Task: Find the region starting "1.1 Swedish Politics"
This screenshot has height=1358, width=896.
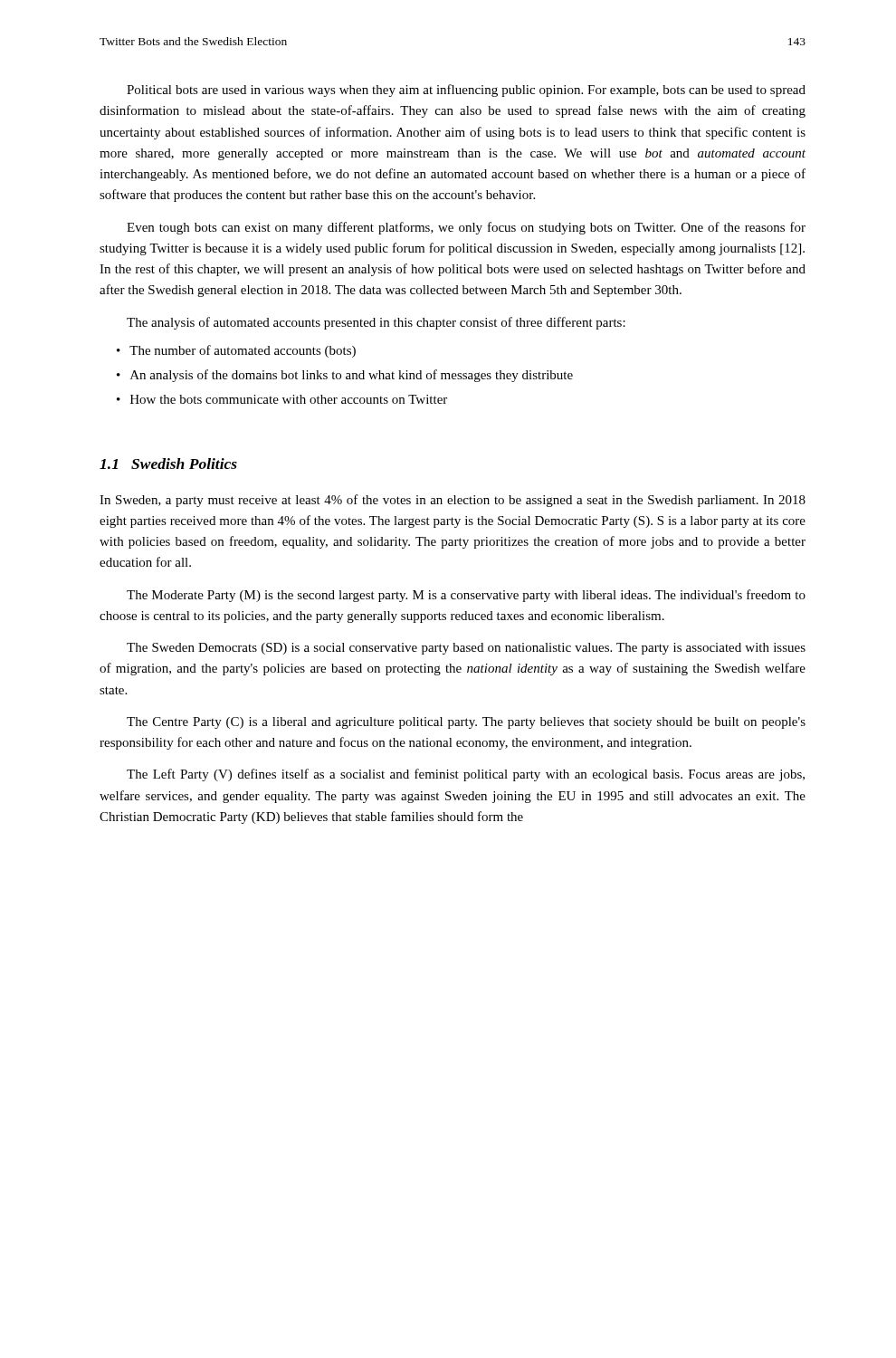Action: (x=168, y=464)
